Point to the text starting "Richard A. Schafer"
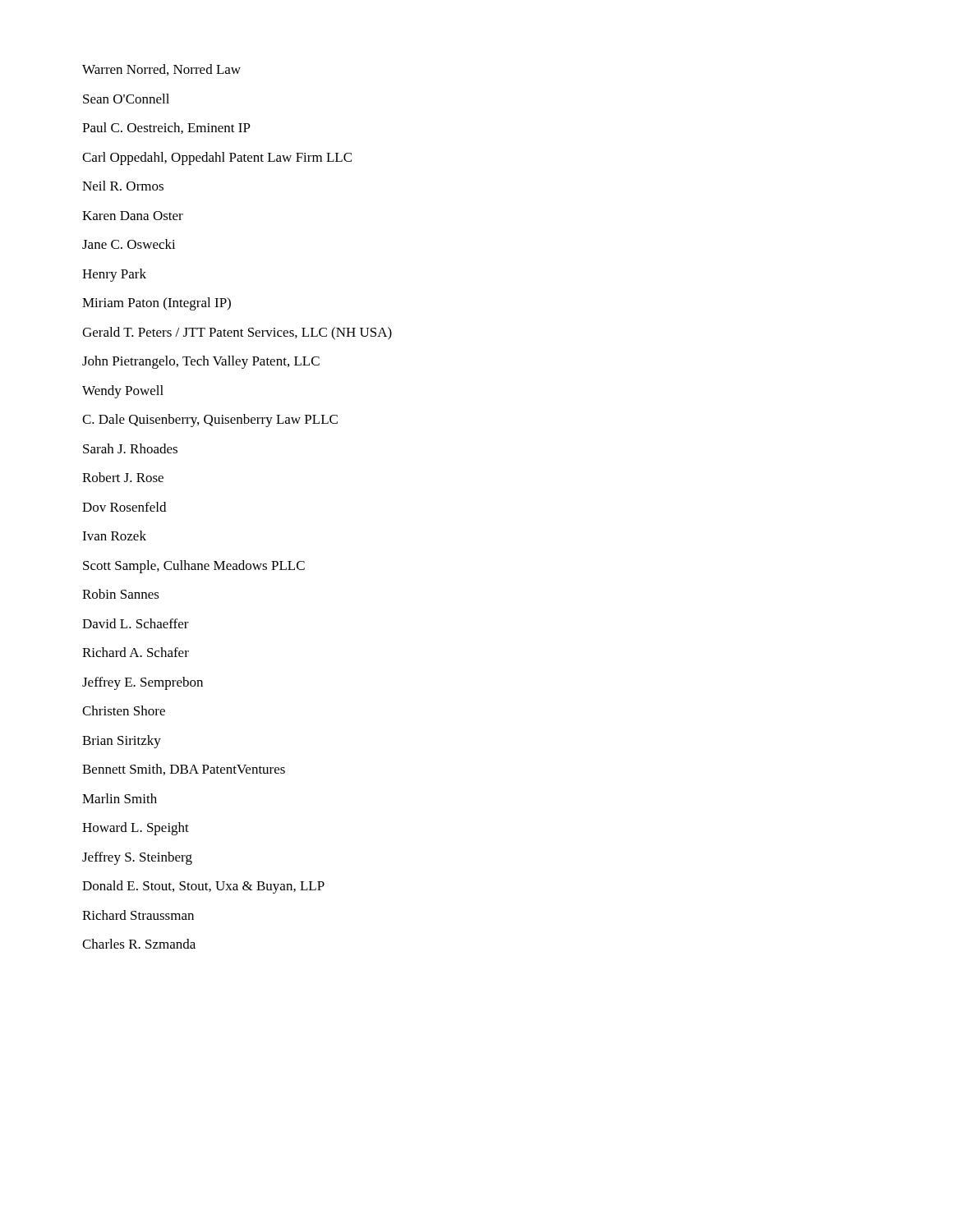The width and height of the screenshot is (953, 1232). (x=135, y=653)
